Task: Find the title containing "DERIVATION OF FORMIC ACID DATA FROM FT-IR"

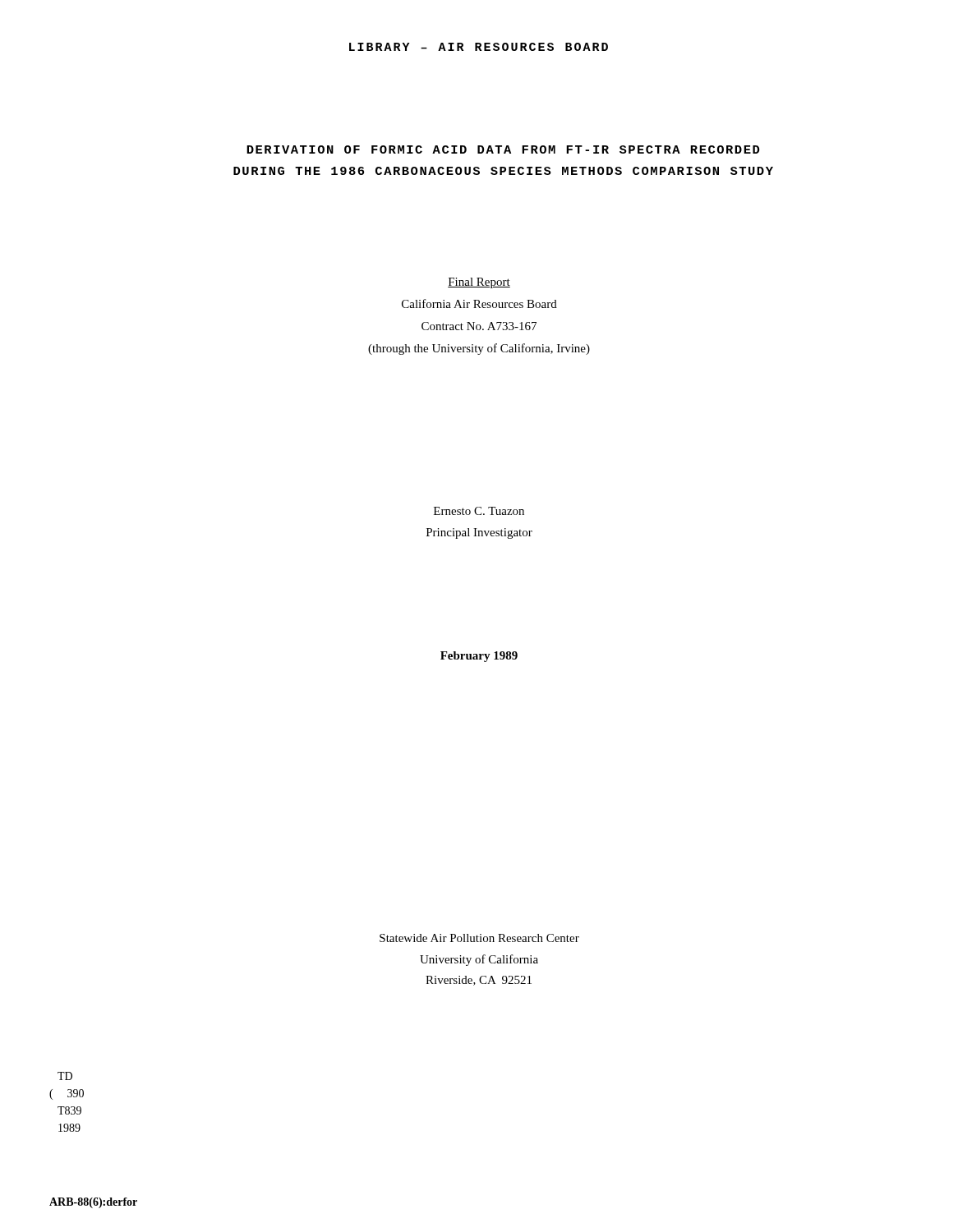Action: click(504, 161)
